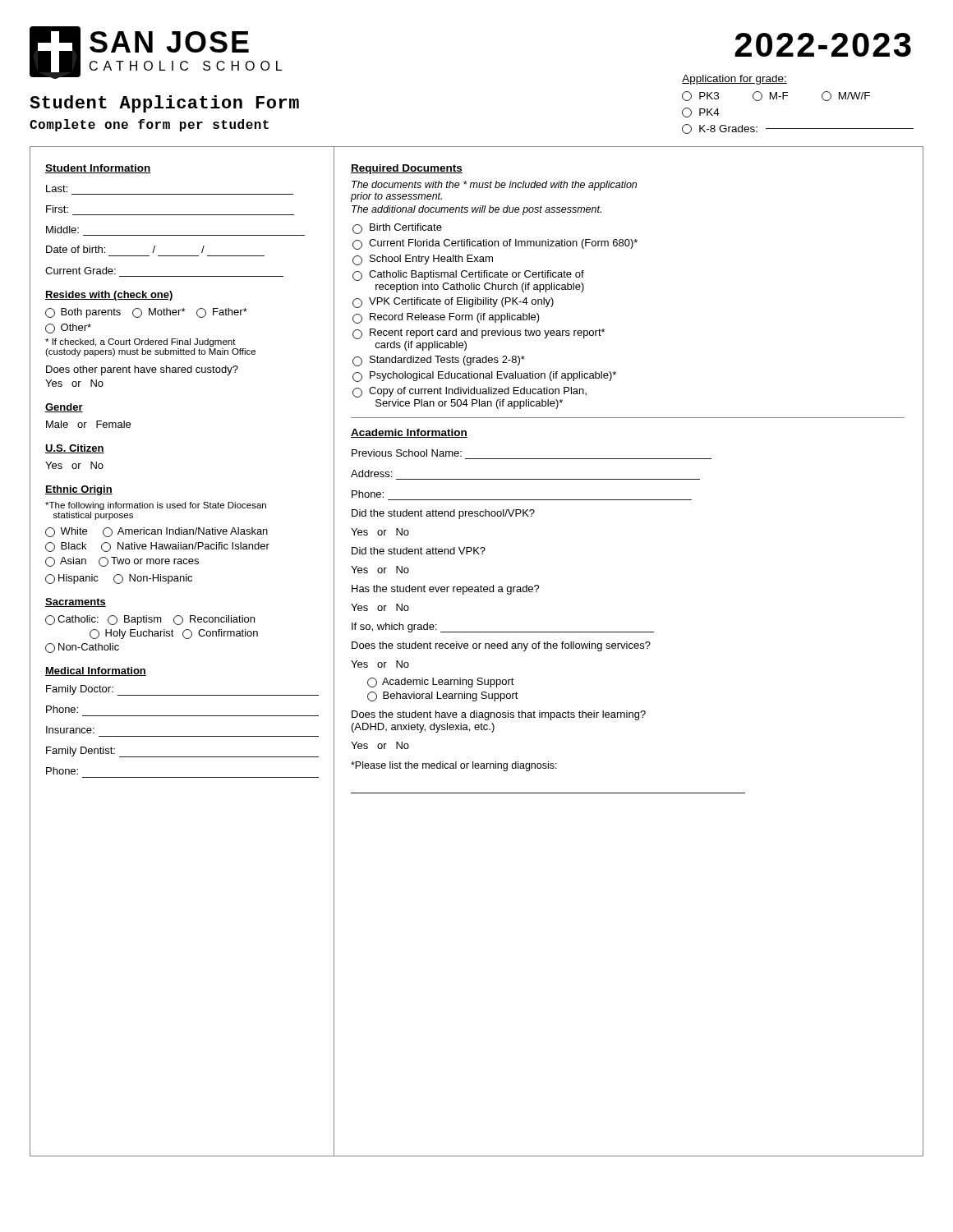Find "Hispanic Non-Hispanic" on this page
This screenshot has width=953, height=1232.
pyautogui.click(x=119, y=578)
